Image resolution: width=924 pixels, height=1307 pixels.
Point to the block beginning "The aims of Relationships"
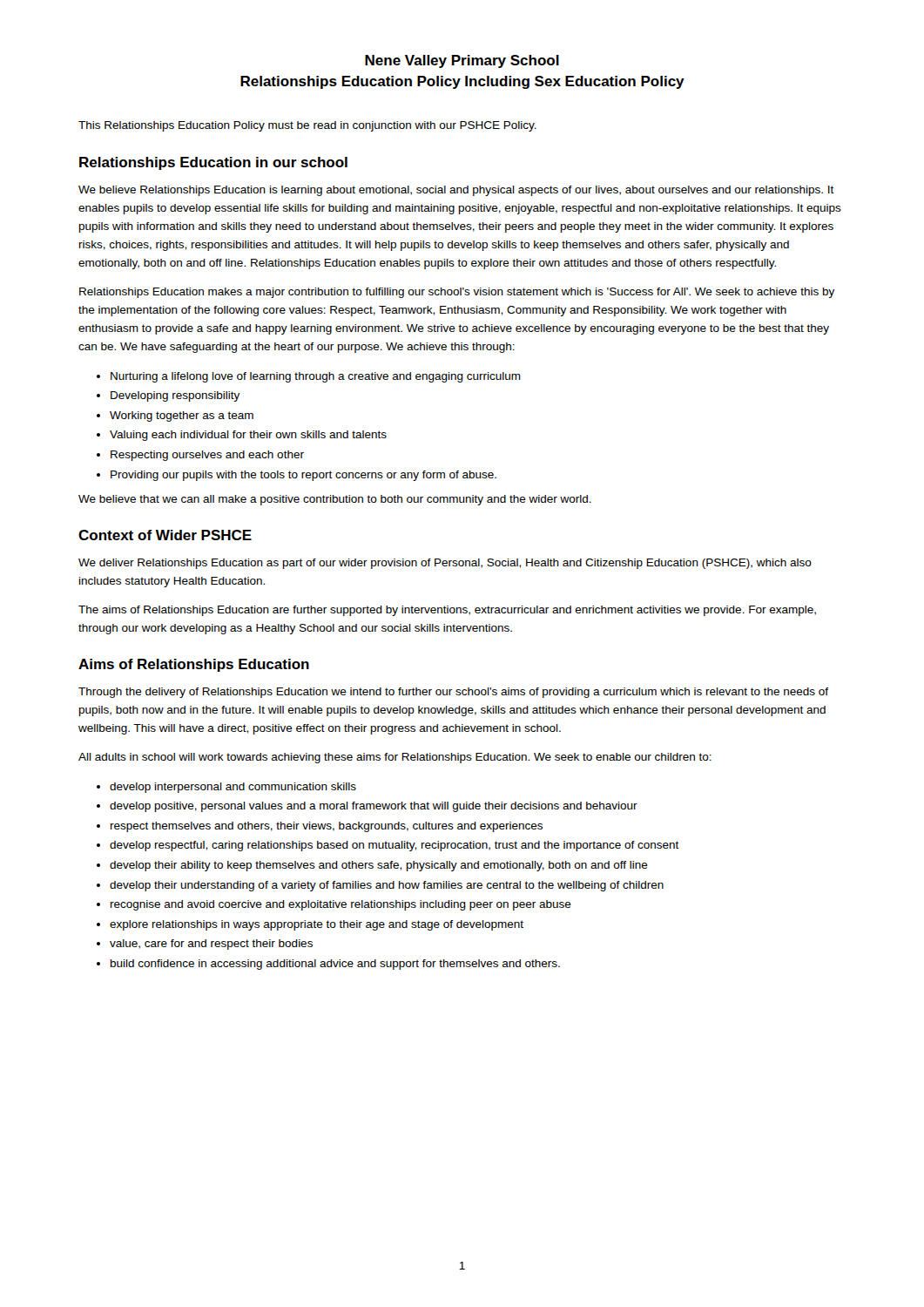point(448,619)
